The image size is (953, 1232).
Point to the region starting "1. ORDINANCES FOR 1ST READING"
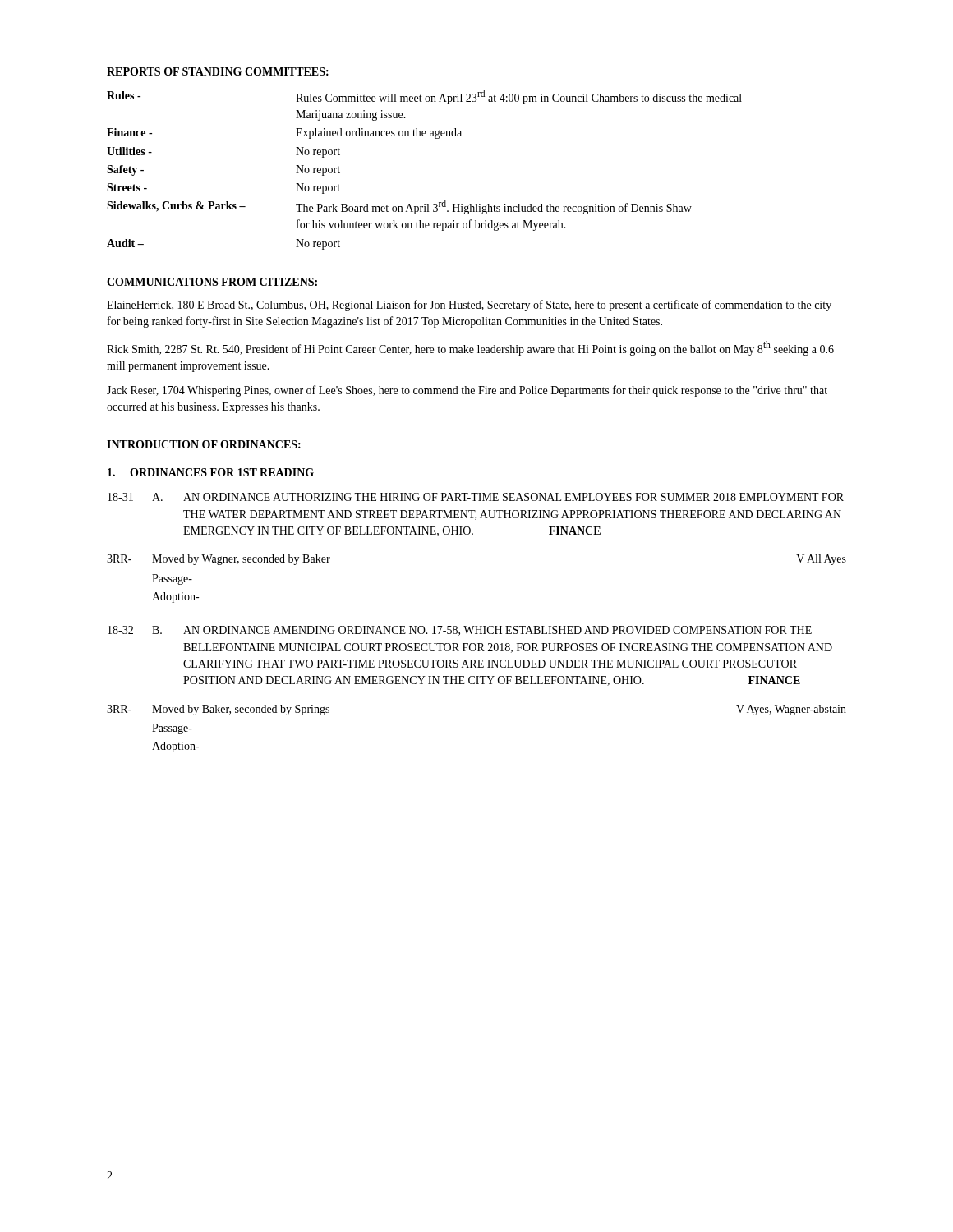(x=210, y=473)
